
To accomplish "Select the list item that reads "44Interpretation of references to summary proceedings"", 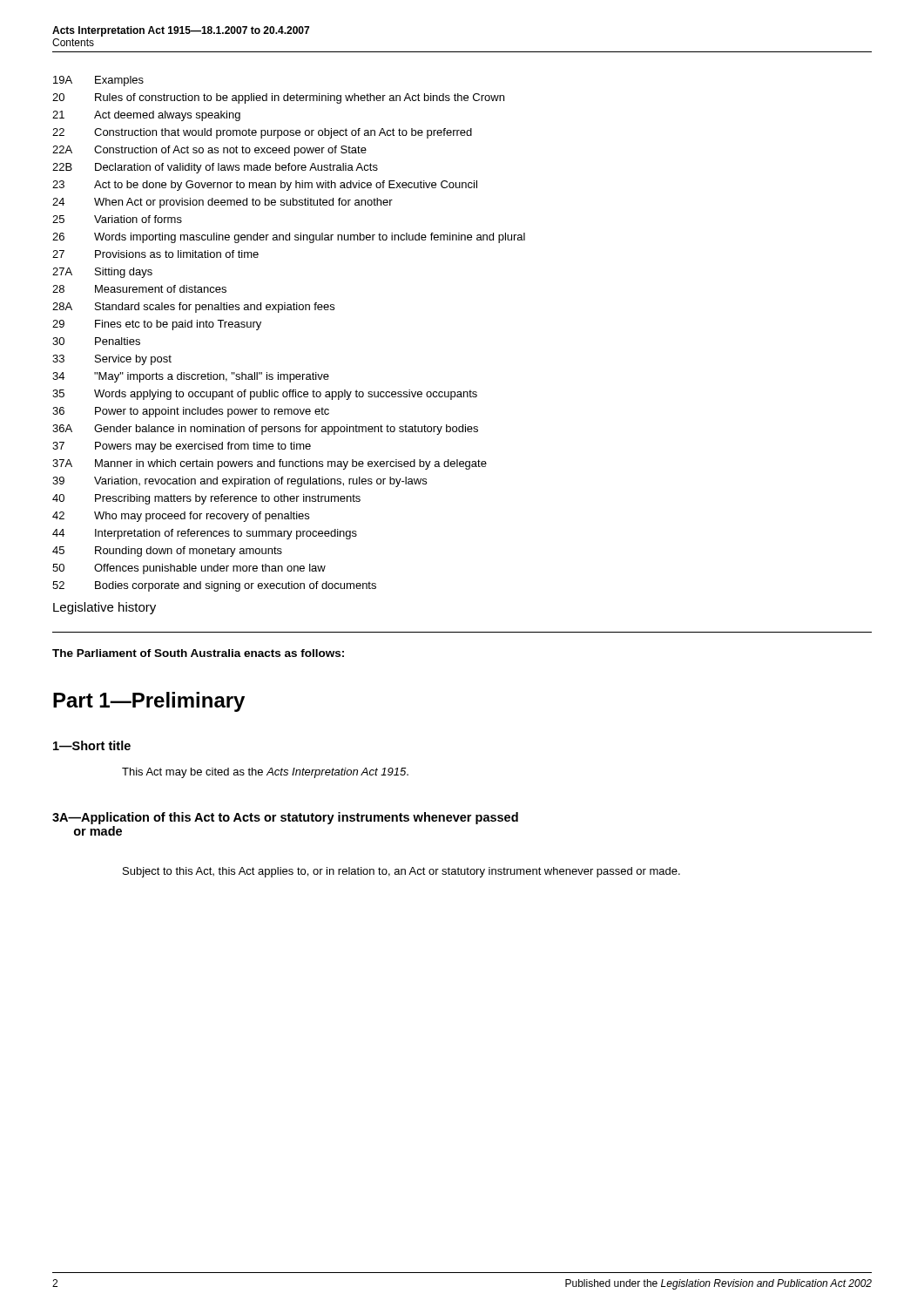I will (205, 534).
